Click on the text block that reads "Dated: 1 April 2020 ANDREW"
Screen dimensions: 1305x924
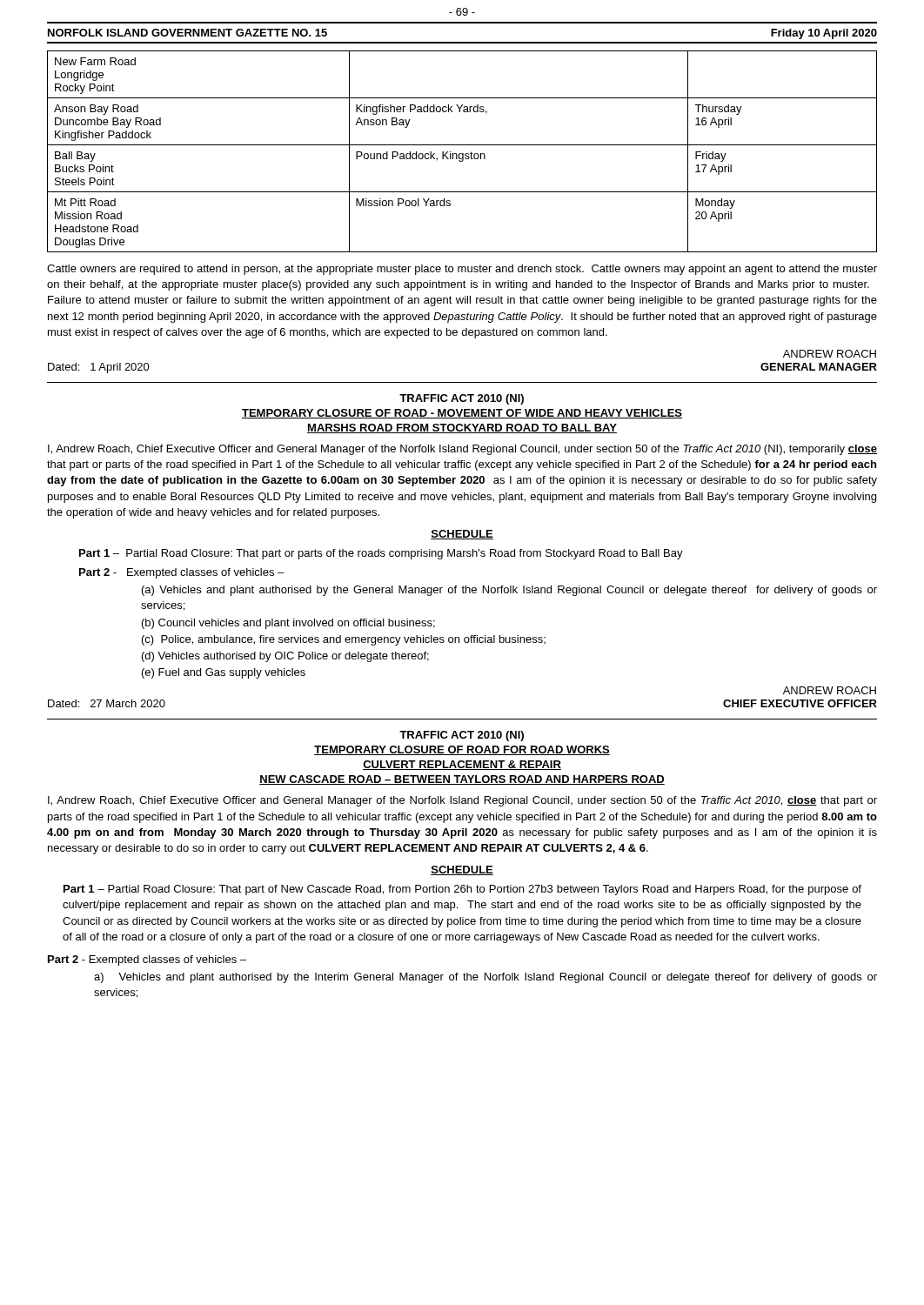click(x=830, y=354)
